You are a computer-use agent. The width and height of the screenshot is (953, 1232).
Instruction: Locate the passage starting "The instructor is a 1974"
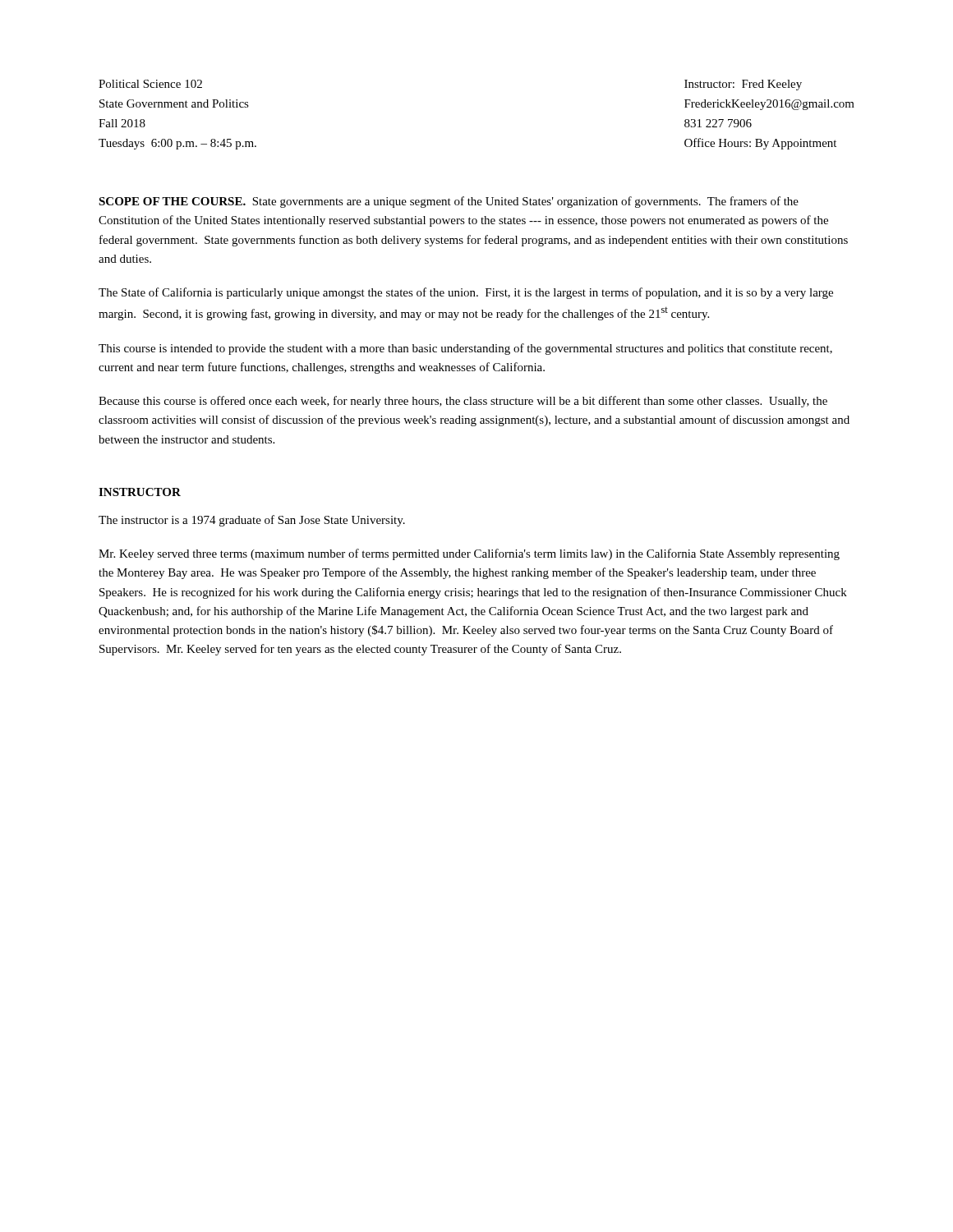click(x=252, y=520)
